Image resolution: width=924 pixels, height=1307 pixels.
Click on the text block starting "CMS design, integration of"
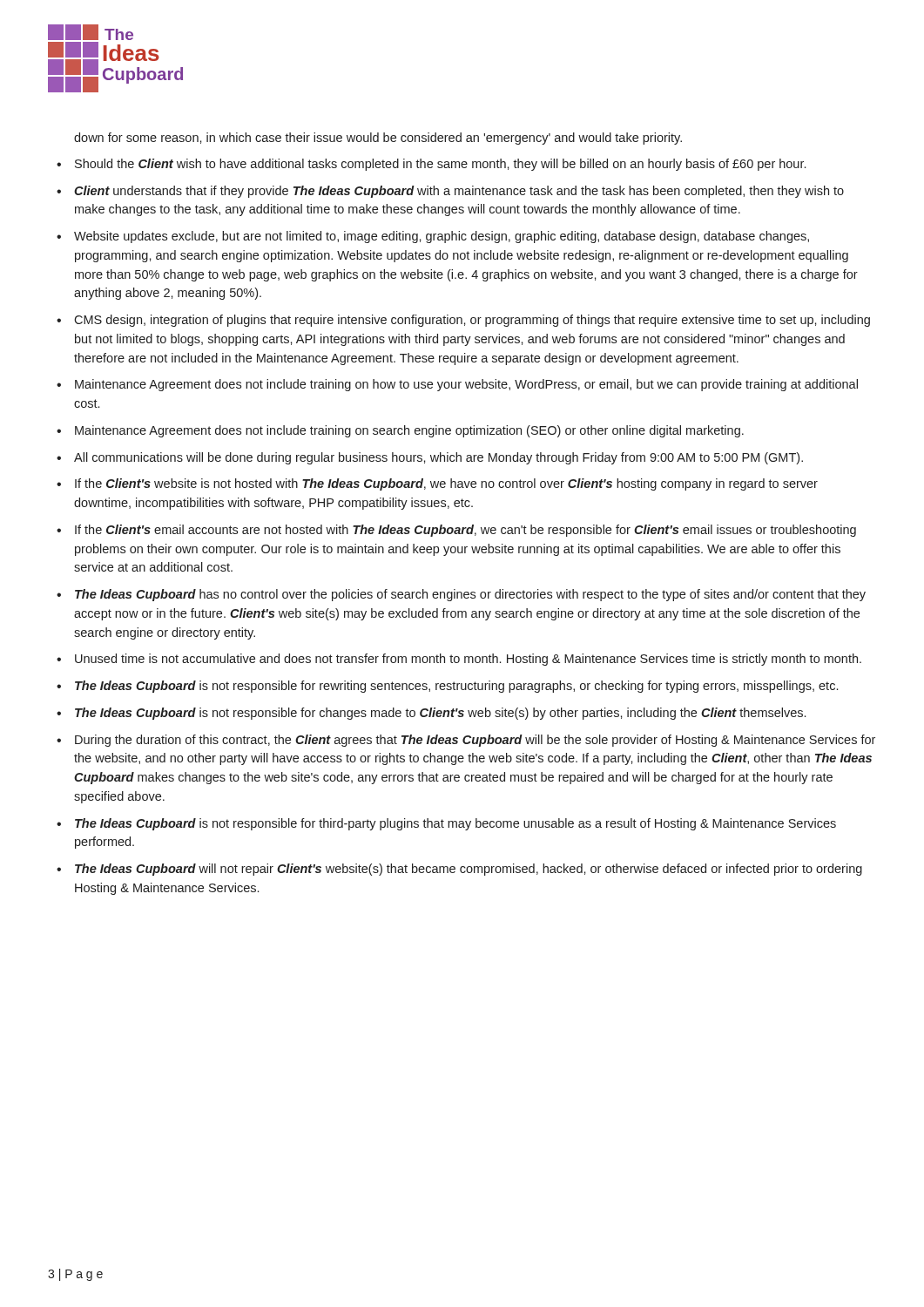click(472, 339)
